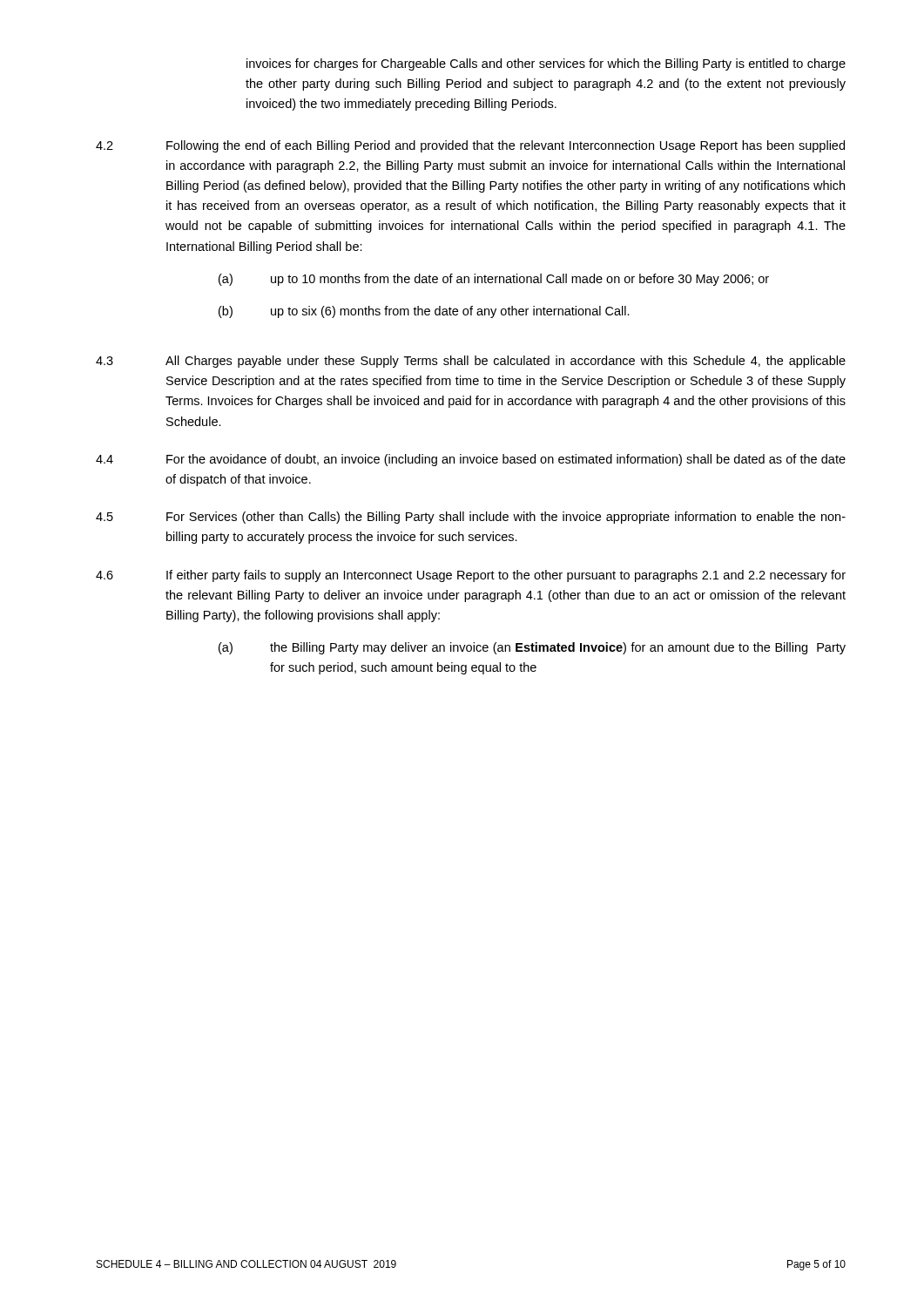Locate the list item that reads "4.6 If either party fails to"
Image resolution: width=924 pixels, height=1307 pixels.
471,576
